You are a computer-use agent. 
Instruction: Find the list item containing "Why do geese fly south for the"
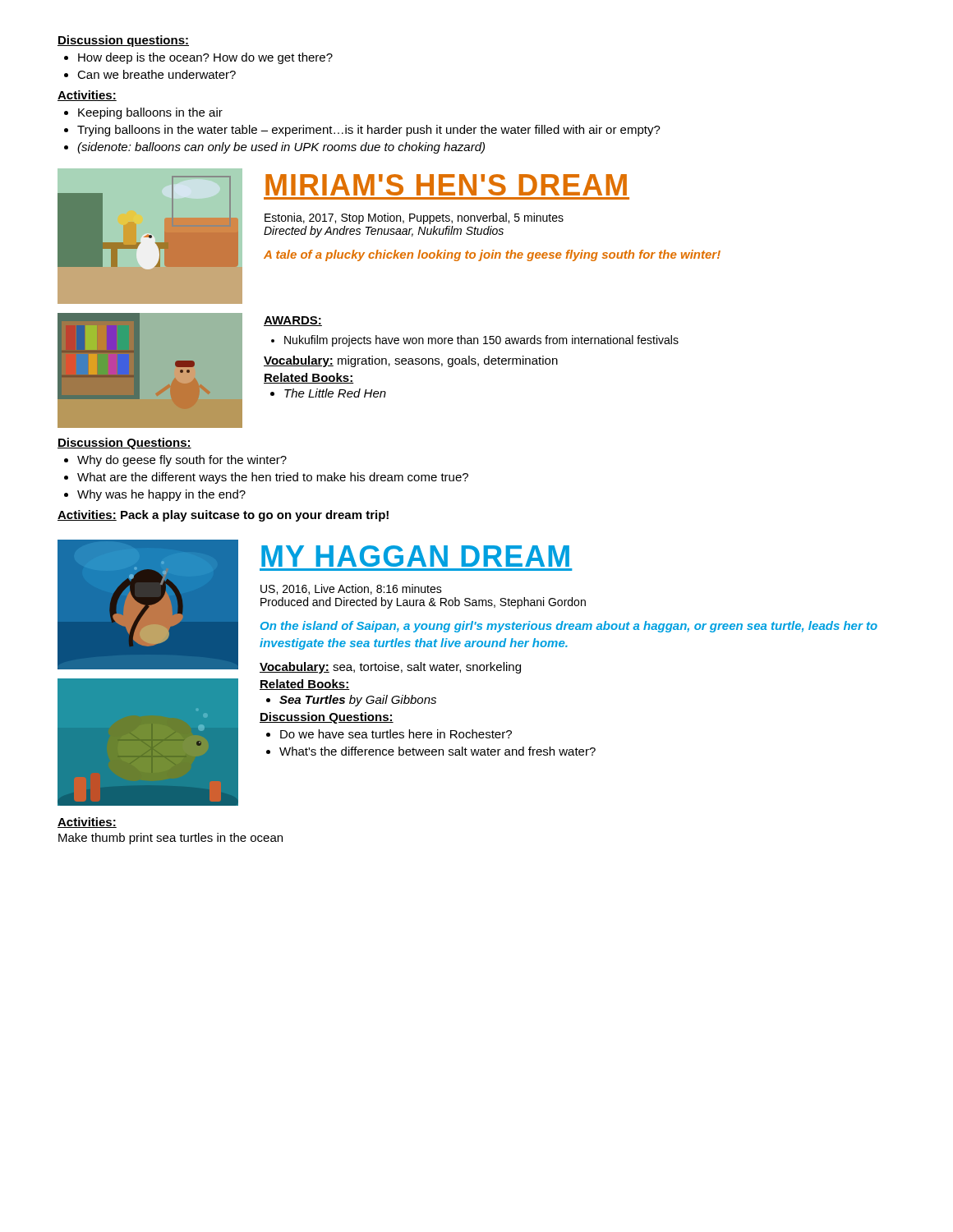[182, 460]
